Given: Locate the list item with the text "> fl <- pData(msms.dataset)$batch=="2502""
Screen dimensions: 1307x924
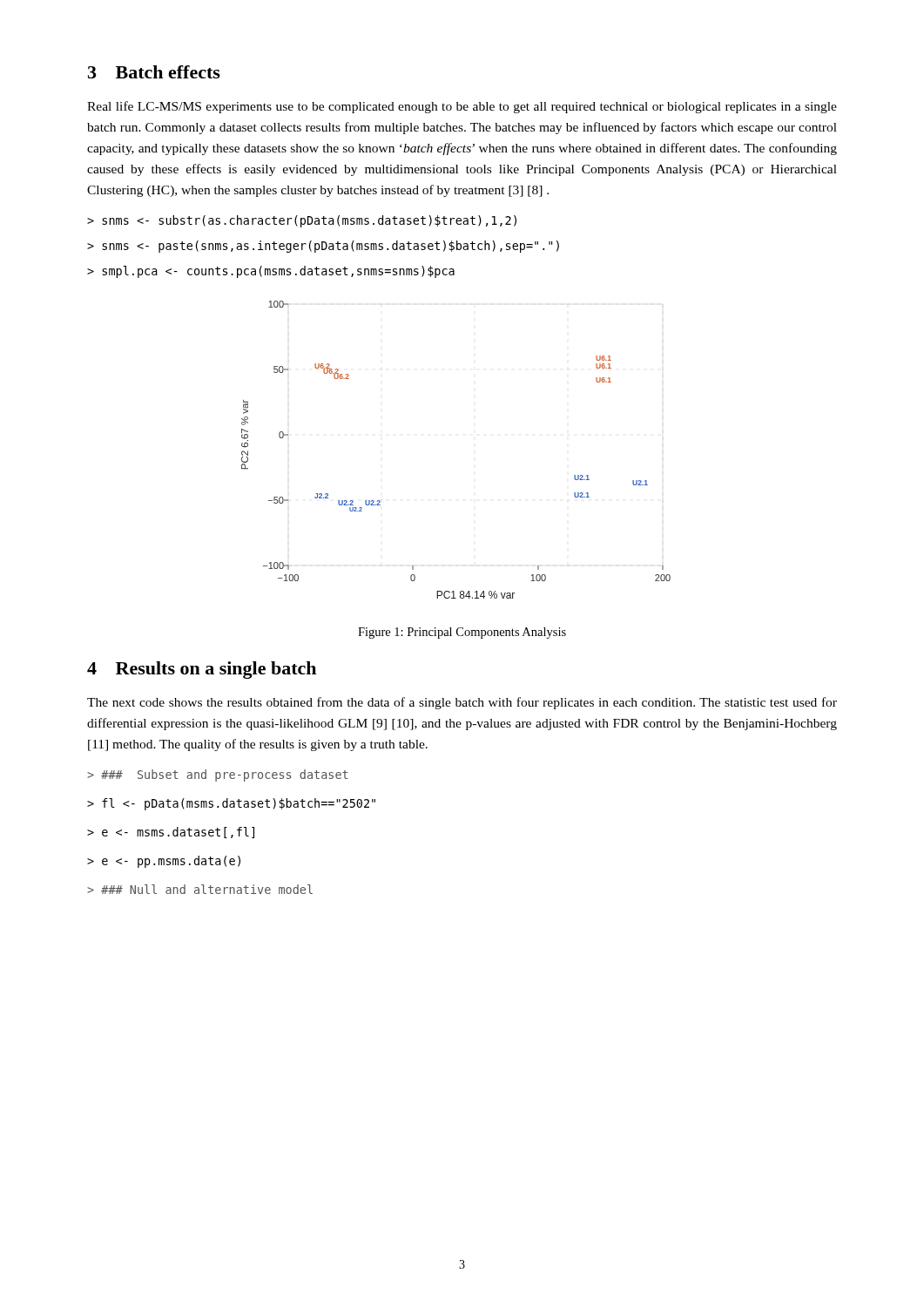Looking at the screenshot, I should pos(231,804).
